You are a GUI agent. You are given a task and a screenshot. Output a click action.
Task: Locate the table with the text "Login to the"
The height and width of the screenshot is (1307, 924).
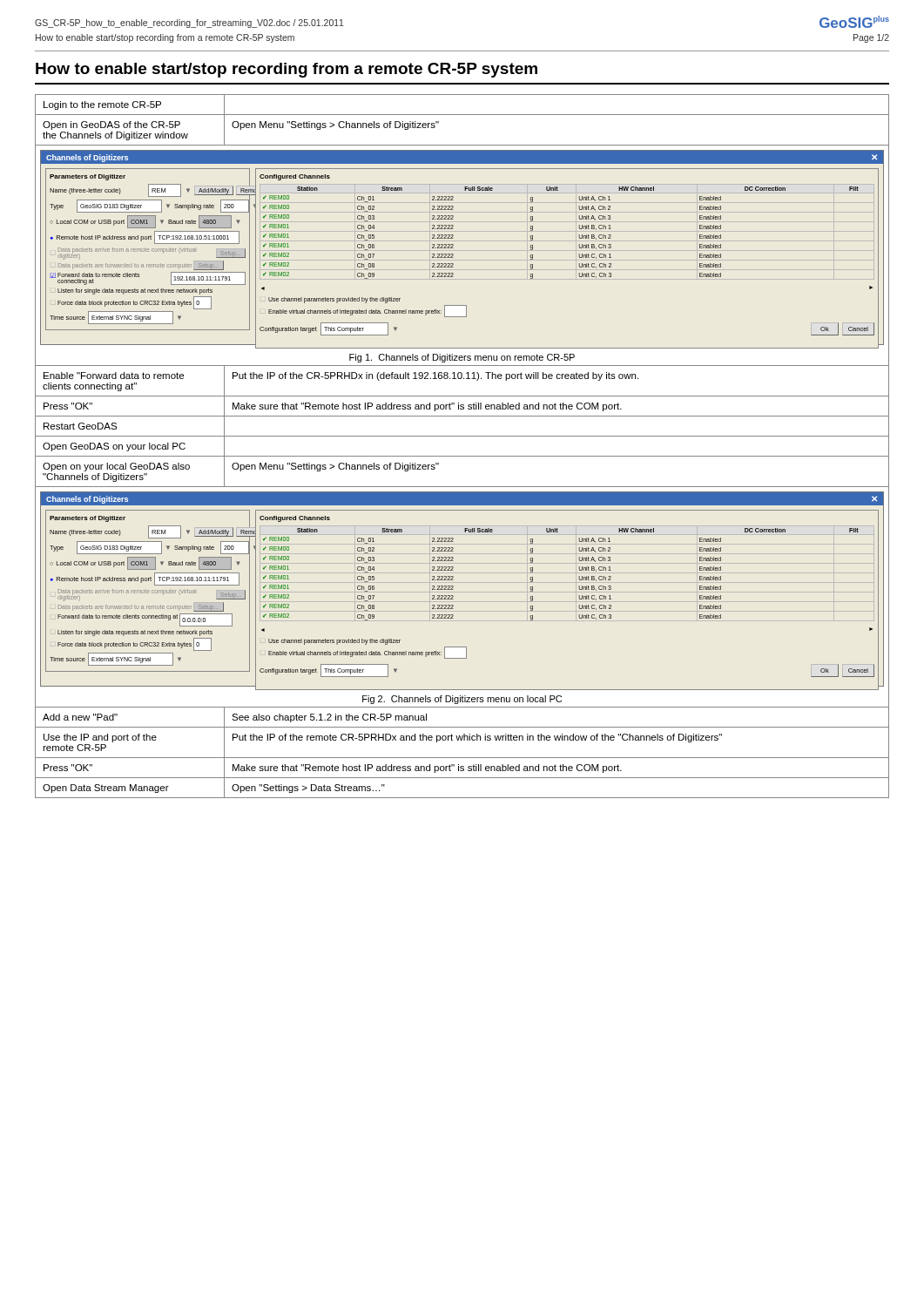click(462, 446)
